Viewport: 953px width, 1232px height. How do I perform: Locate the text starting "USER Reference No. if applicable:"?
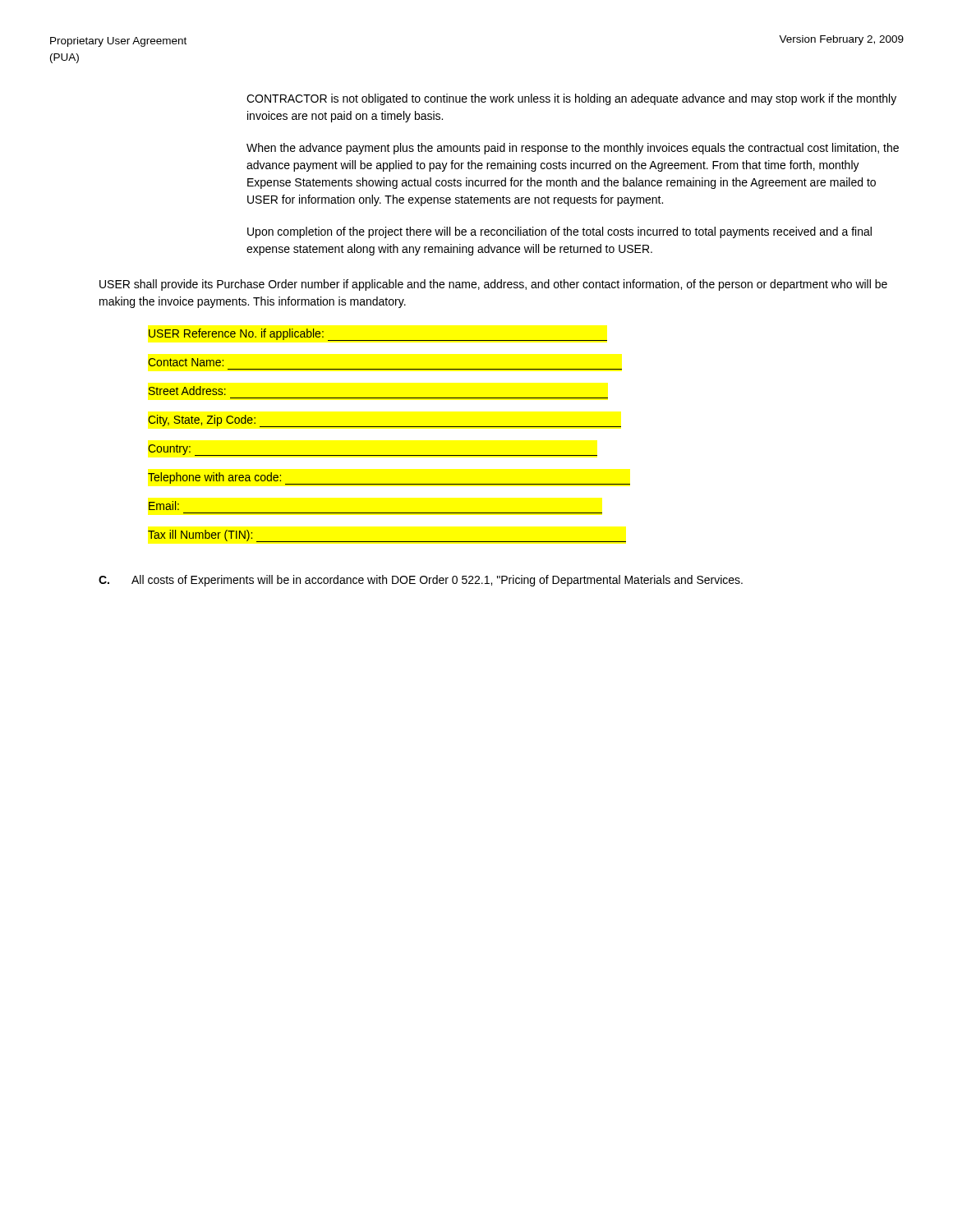pos(377,334)
